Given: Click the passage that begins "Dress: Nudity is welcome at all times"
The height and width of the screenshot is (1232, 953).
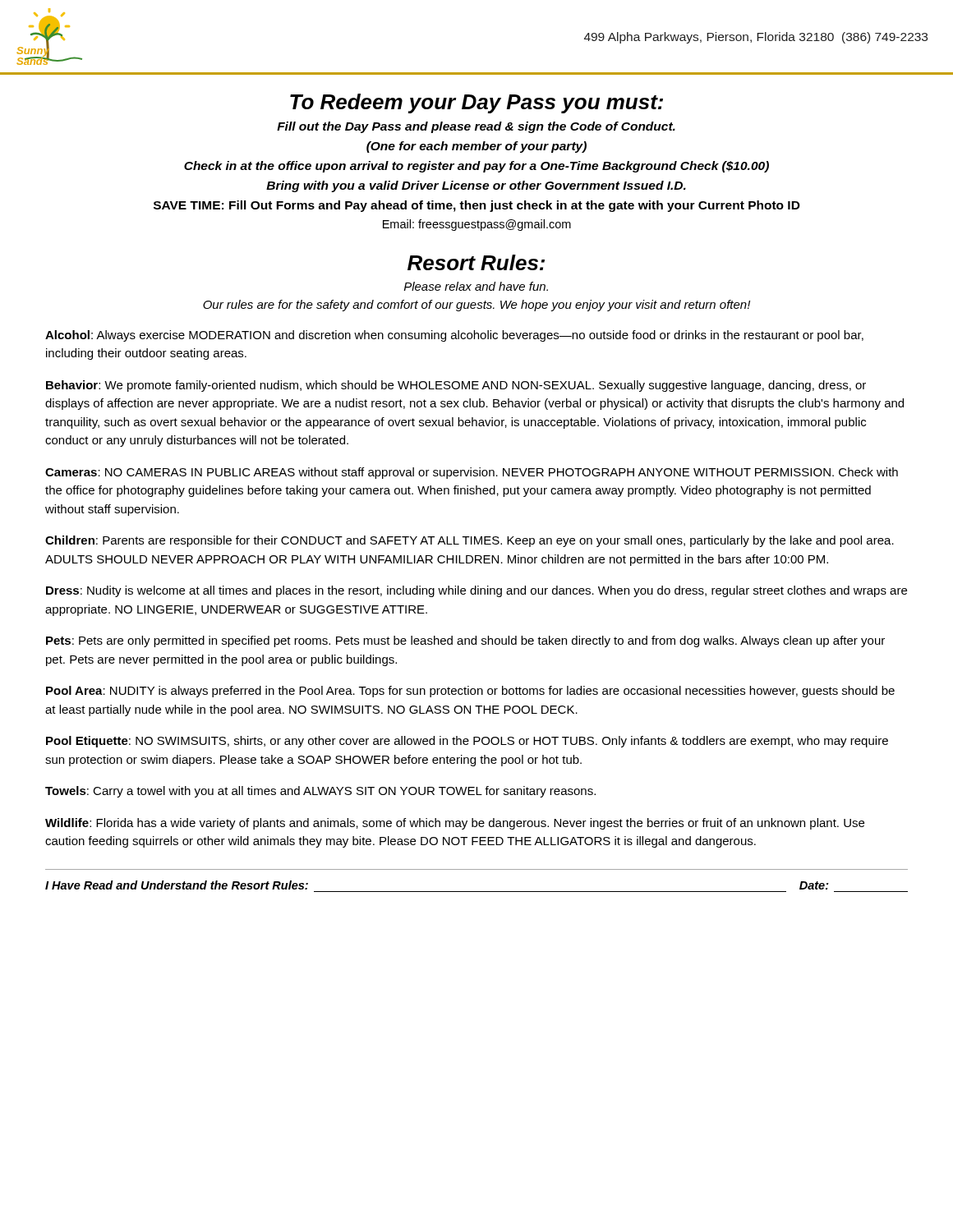Looking at the screenshot, I should 476,600.
